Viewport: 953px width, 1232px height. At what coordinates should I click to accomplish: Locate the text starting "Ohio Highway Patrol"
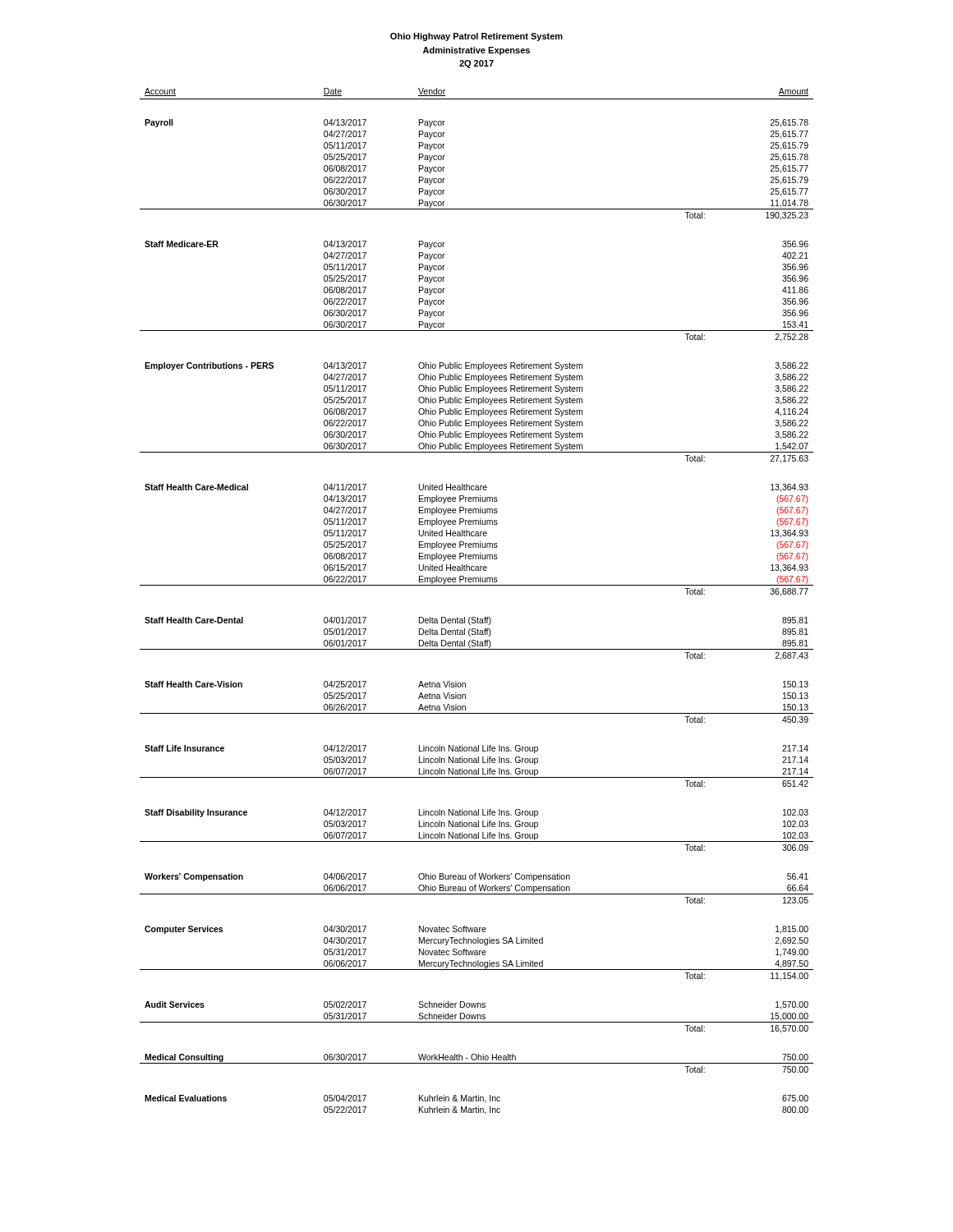[476, 50]
